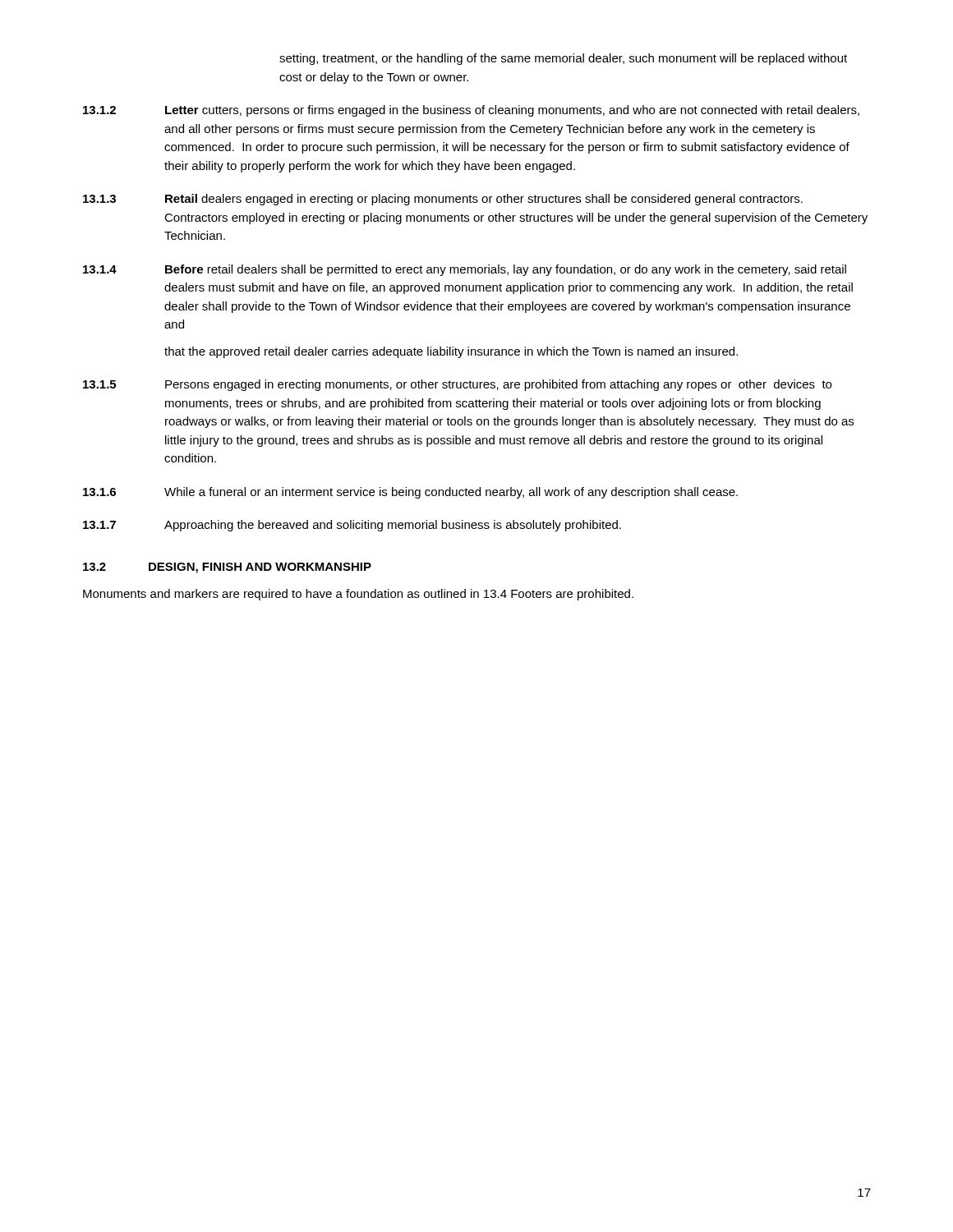Find the text starting "13.2 DESIGN, FINISH"
The image size is (953, 1232).
(x=227, y=566)
